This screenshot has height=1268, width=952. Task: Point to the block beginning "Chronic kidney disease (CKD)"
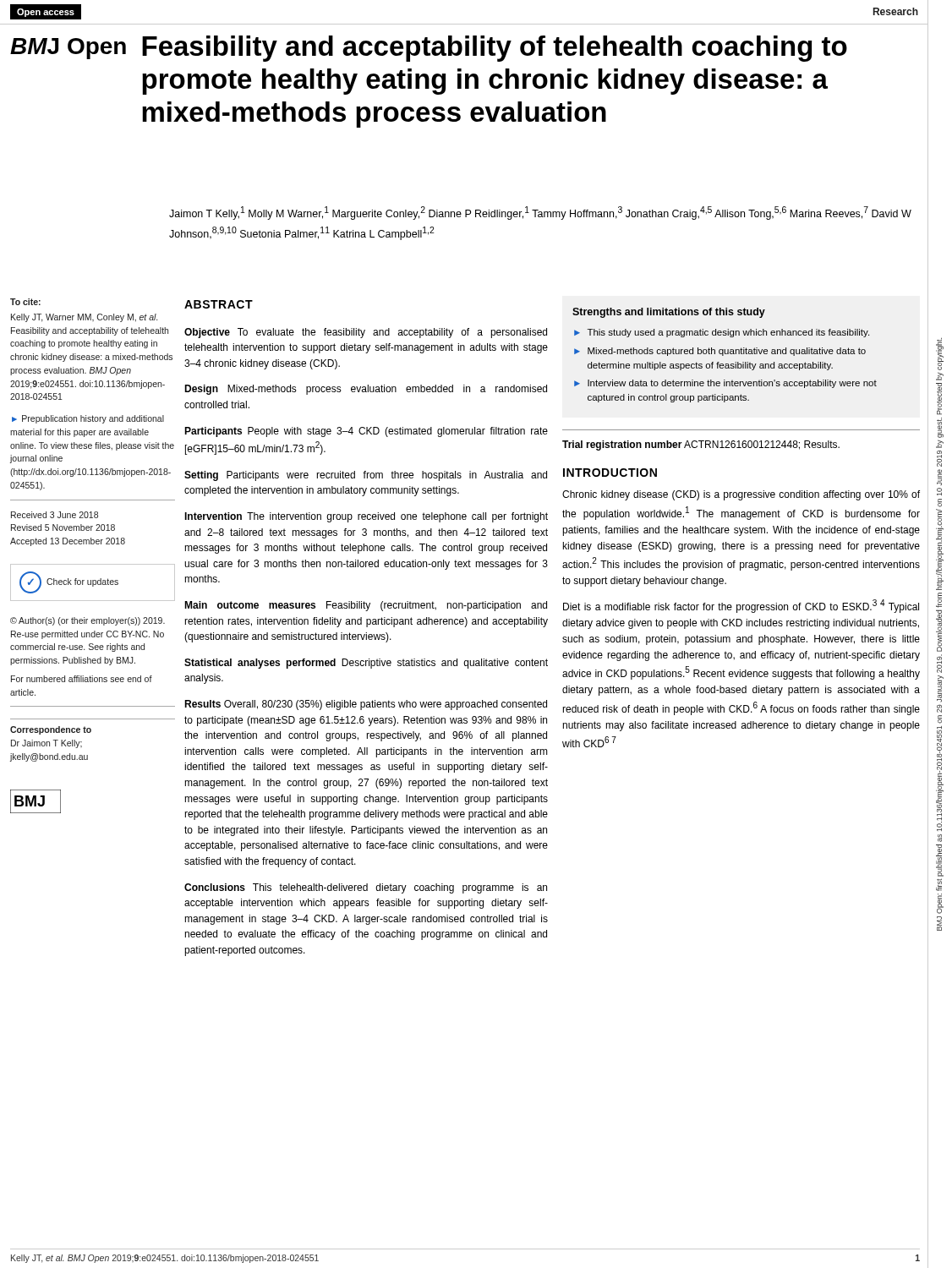point(741,620)
